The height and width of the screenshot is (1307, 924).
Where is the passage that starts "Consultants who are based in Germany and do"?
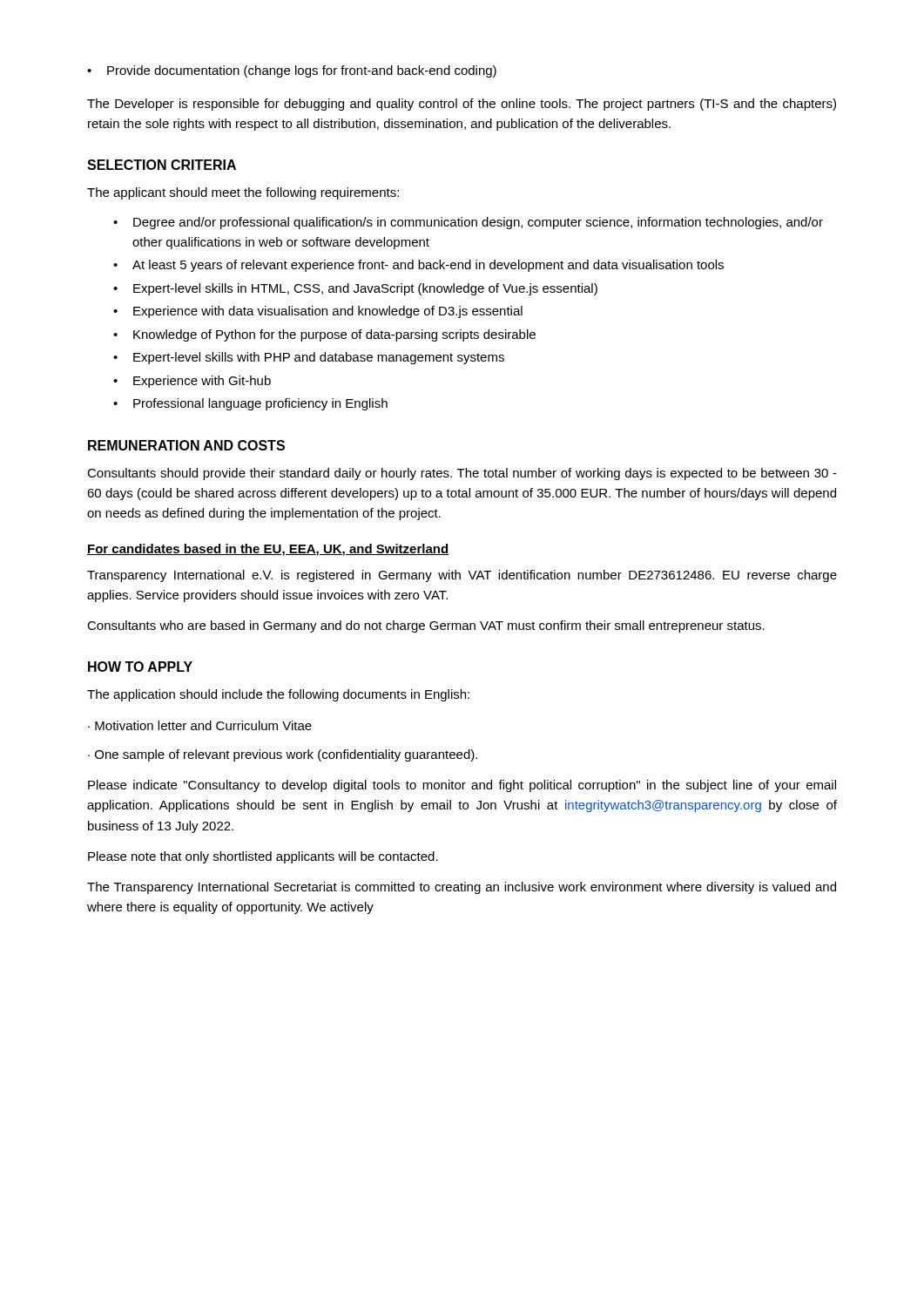tap(462, 625)
